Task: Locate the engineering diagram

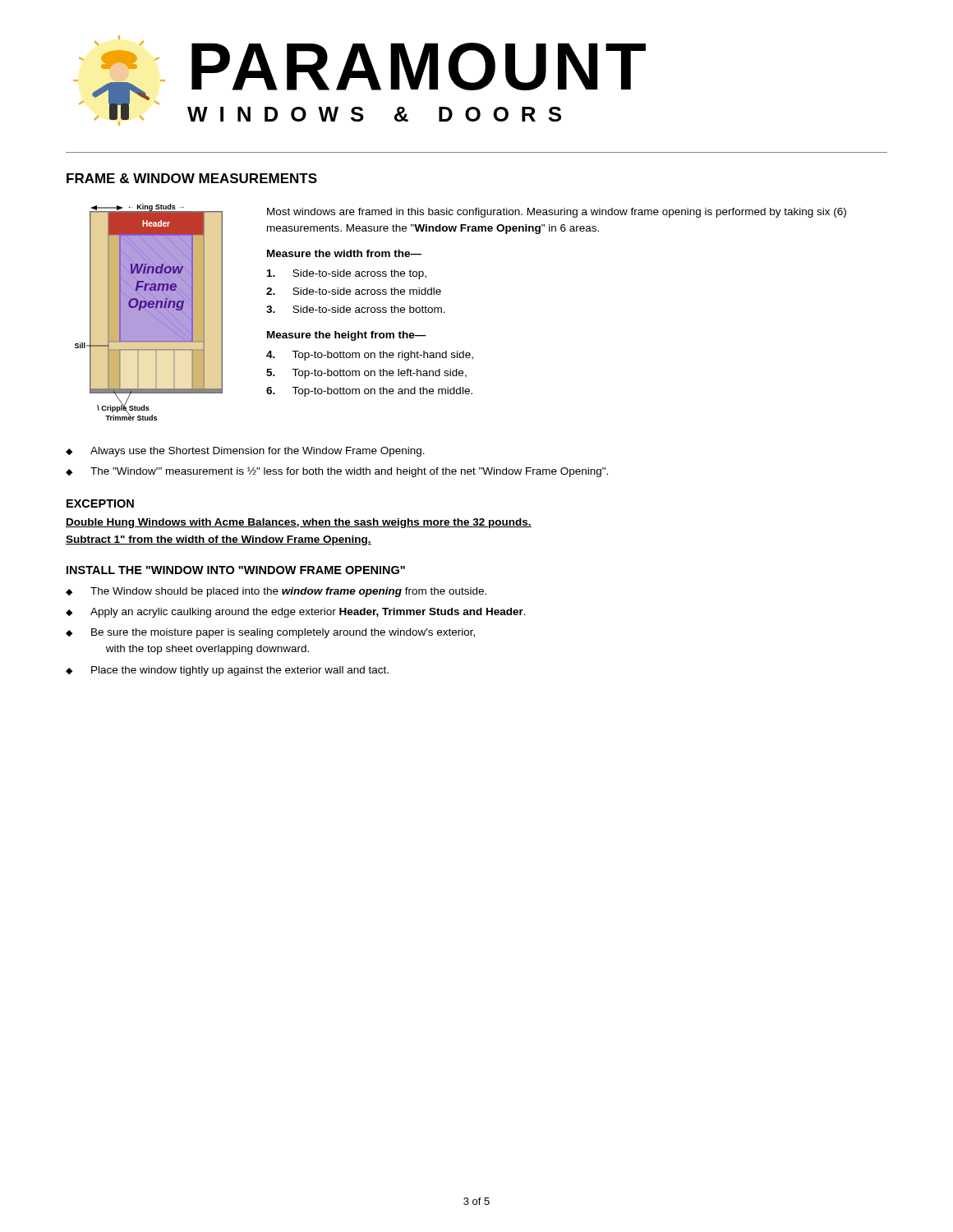Action: click(156, 316)
